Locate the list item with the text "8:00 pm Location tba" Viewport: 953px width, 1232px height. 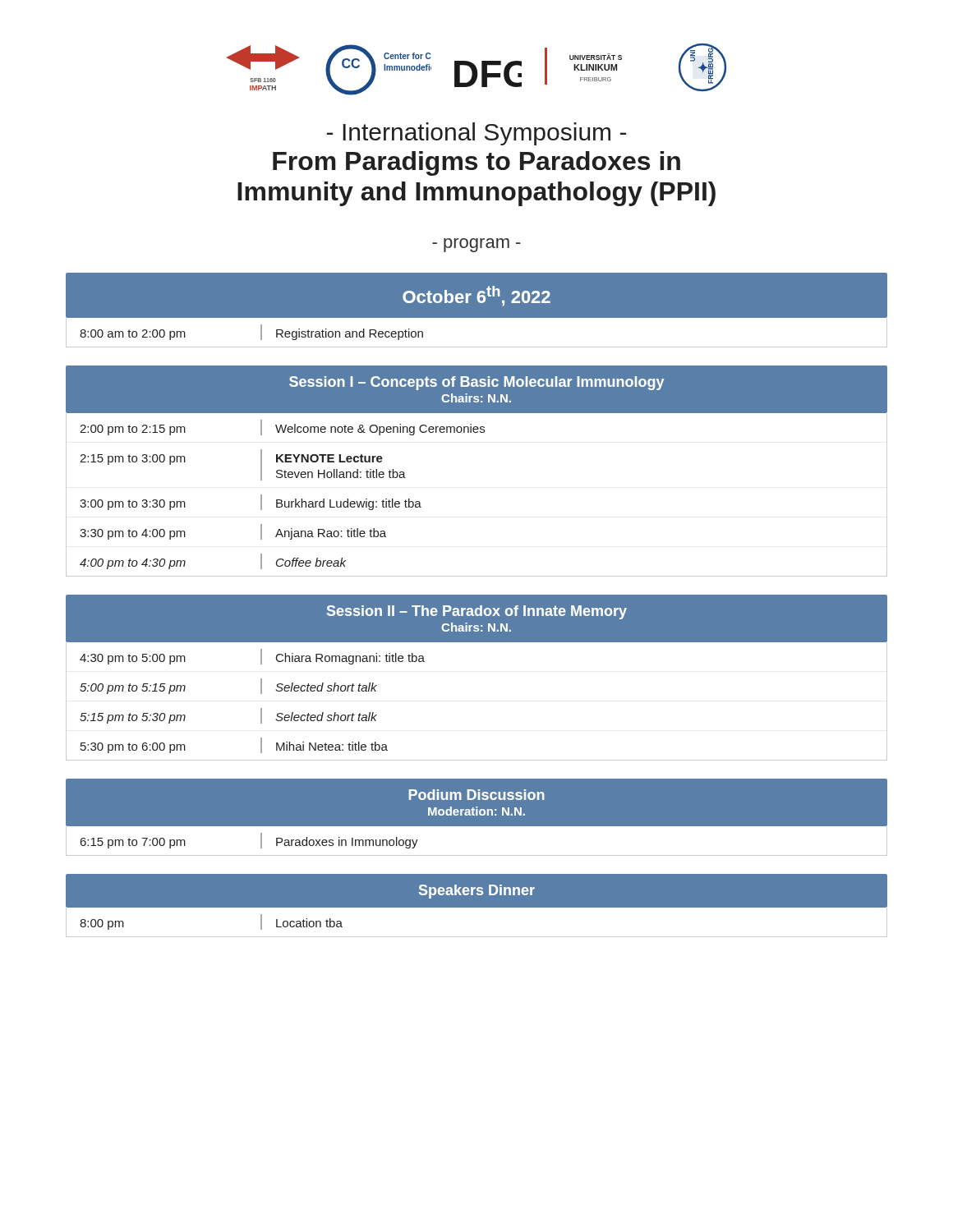click(x=97, y=922)
